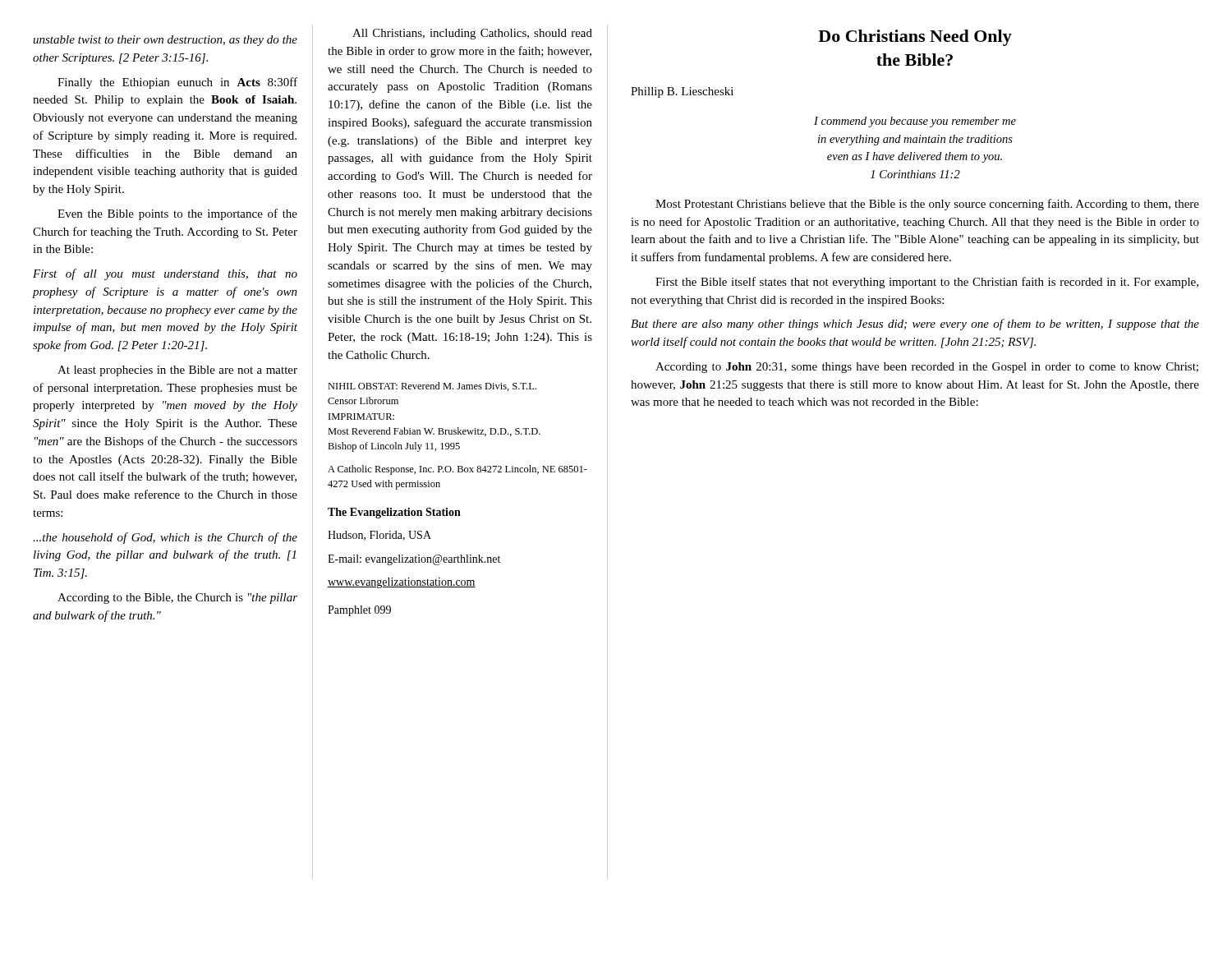Navigate to the block starting "All Christians, including Catholics, should"
This screenshot has width=1232, height=953.
460,194
